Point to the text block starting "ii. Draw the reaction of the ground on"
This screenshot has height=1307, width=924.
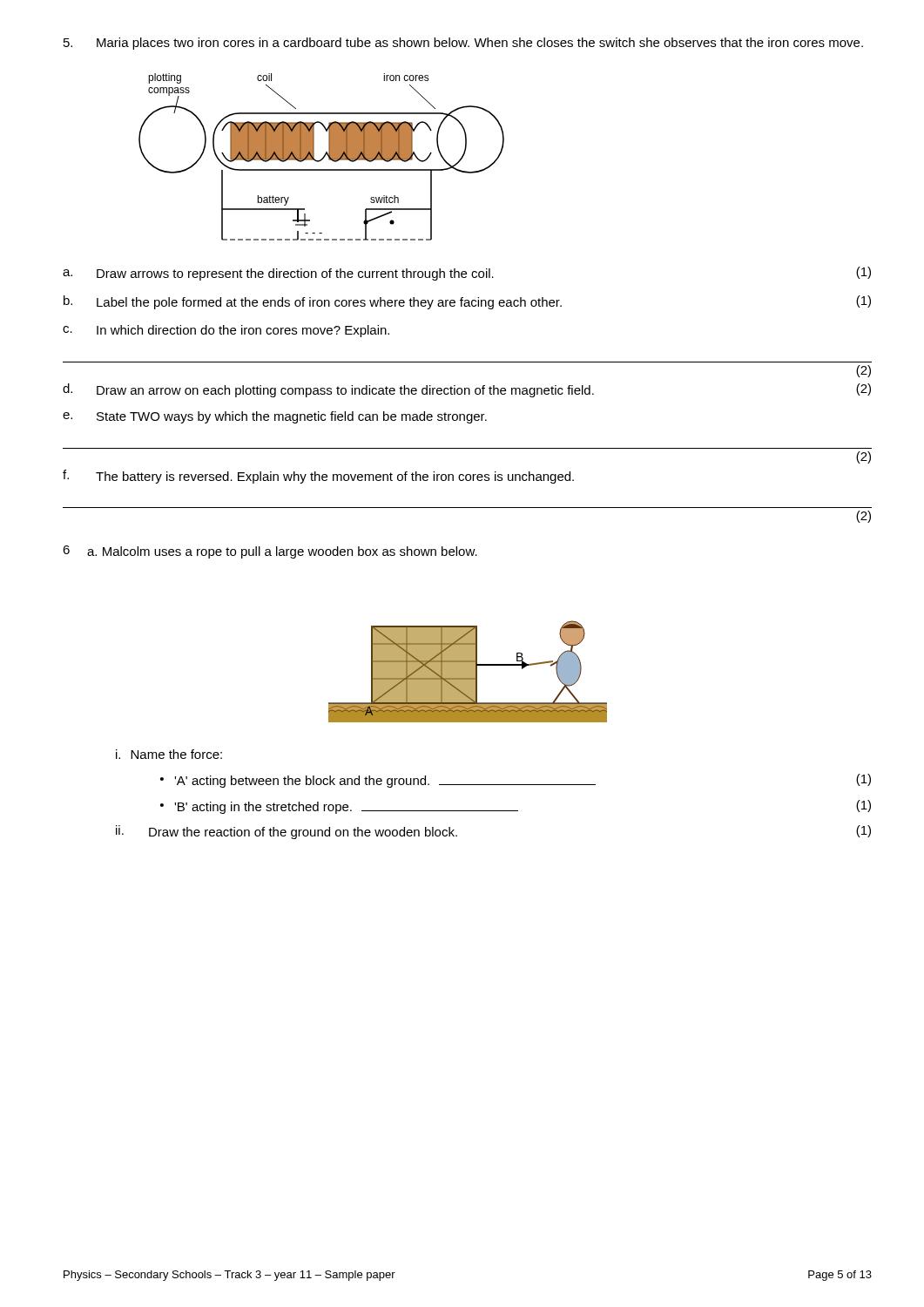304,832
